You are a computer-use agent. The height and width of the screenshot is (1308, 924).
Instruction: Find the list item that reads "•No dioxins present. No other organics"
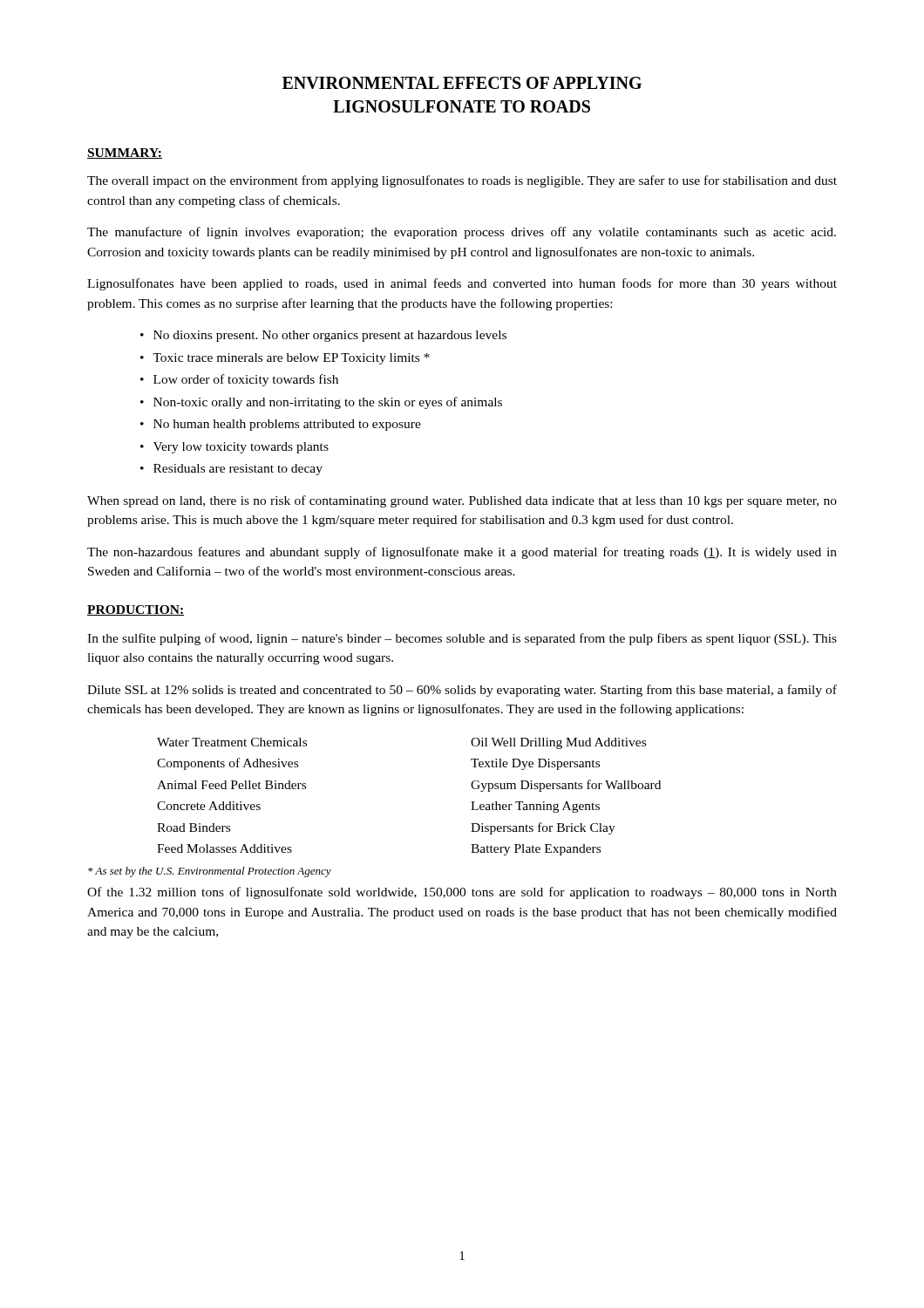coord(323,335)
